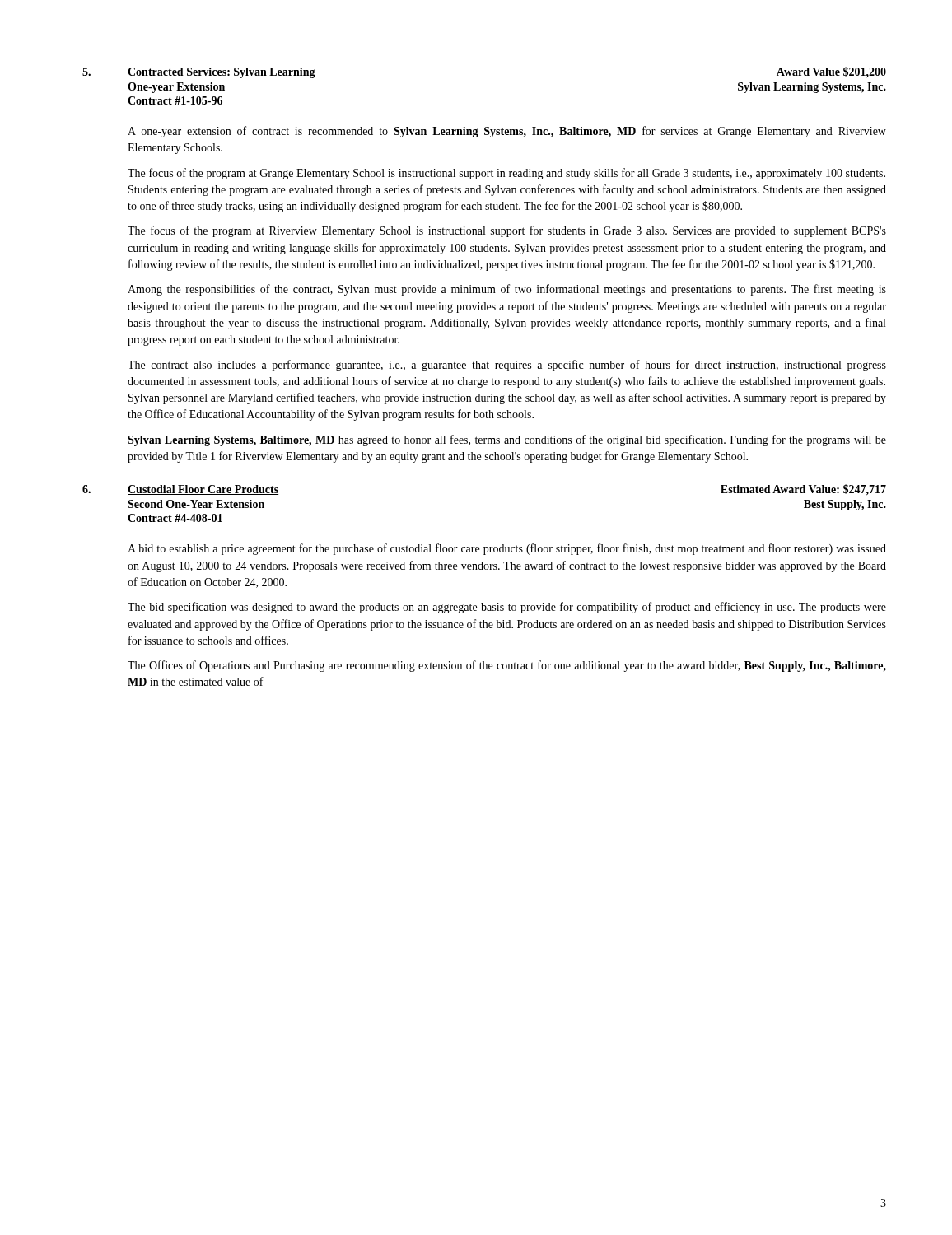Point to the block beginning "Among the responsibilities of"
The height and width of the screenshot is (1235, 952).
[x=507, y=315]
